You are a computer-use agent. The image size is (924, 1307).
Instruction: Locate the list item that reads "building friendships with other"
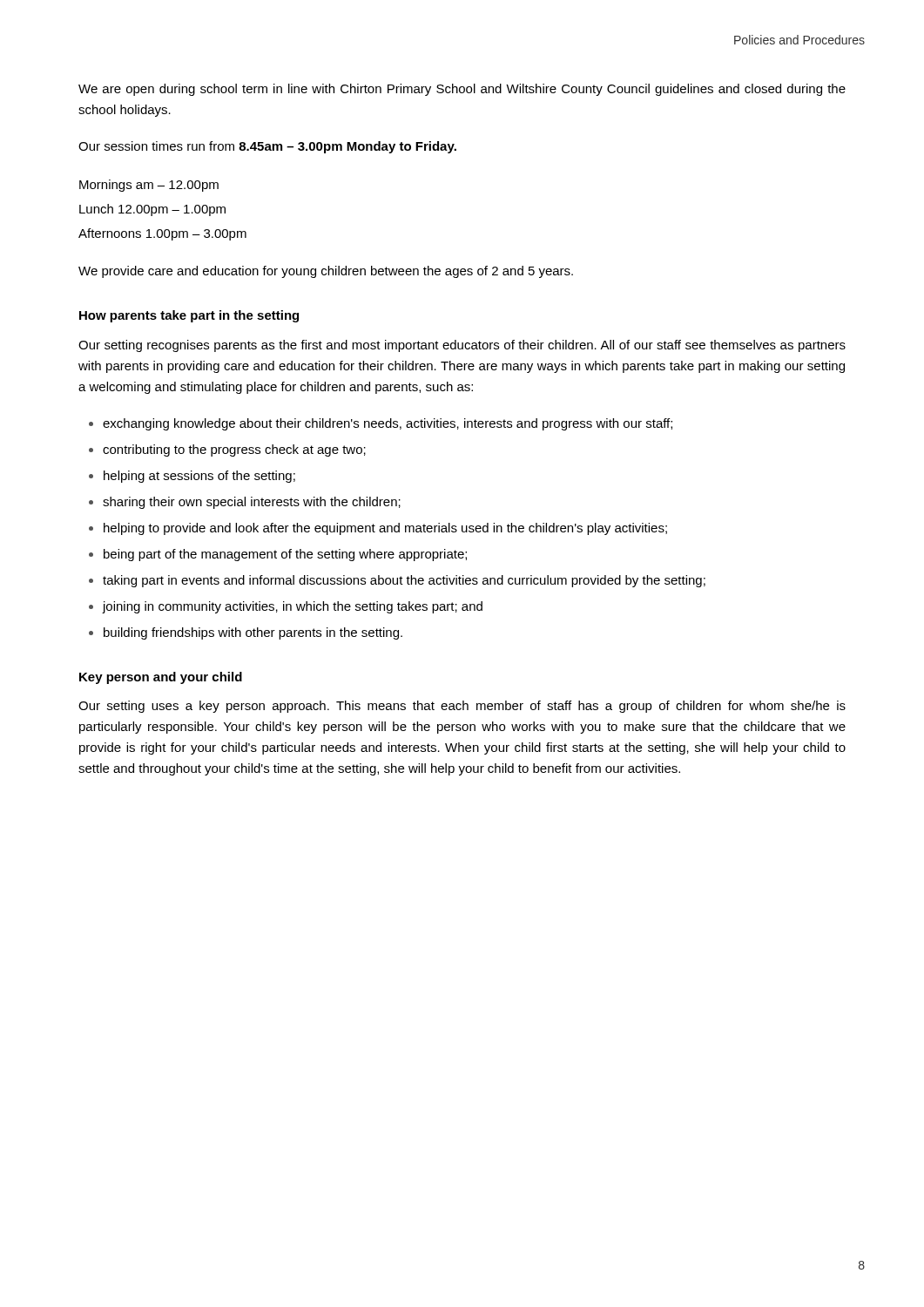(x=253, y=632)
